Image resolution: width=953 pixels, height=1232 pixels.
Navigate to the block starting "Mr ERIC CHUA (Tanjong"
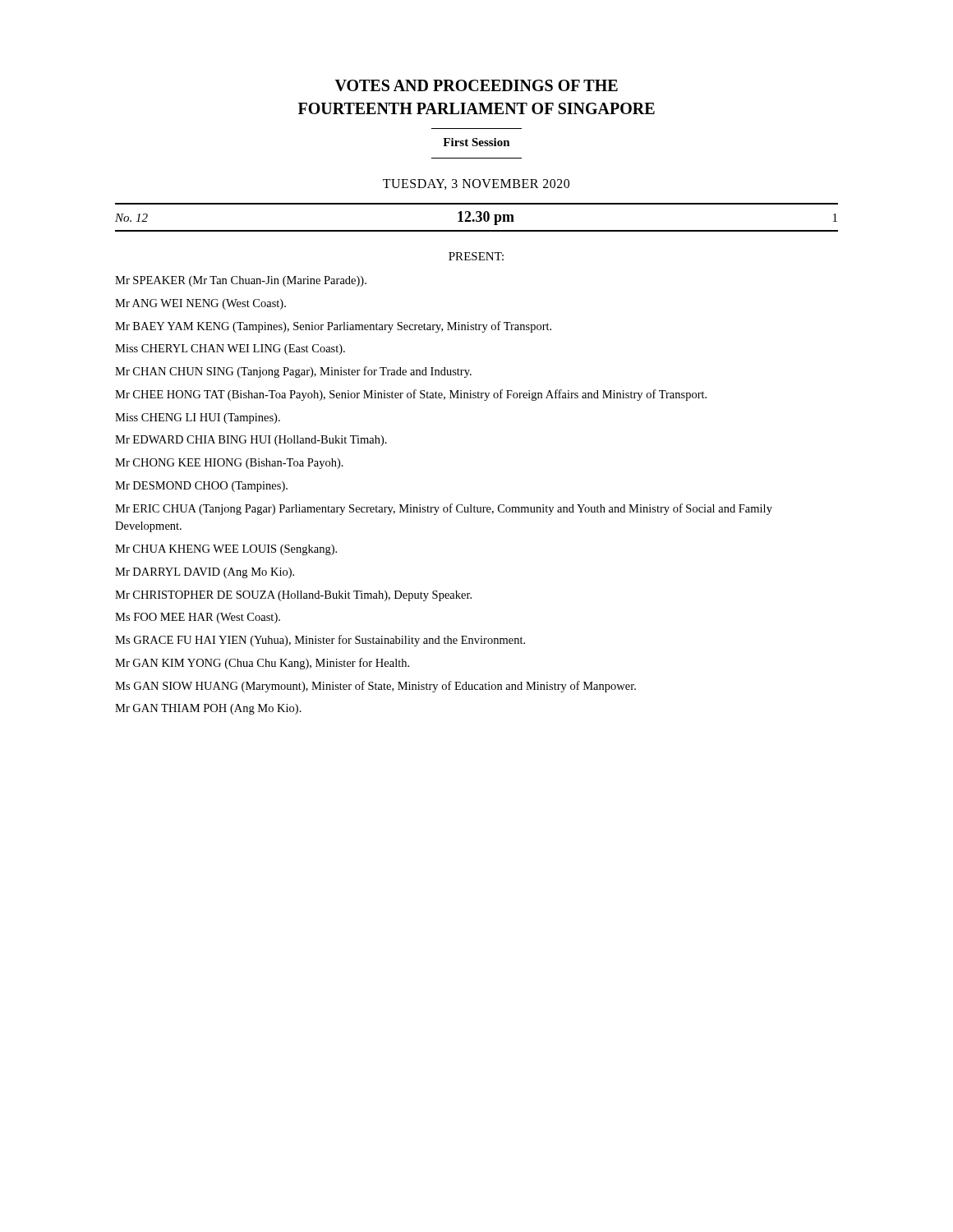[x=444, y=517]
